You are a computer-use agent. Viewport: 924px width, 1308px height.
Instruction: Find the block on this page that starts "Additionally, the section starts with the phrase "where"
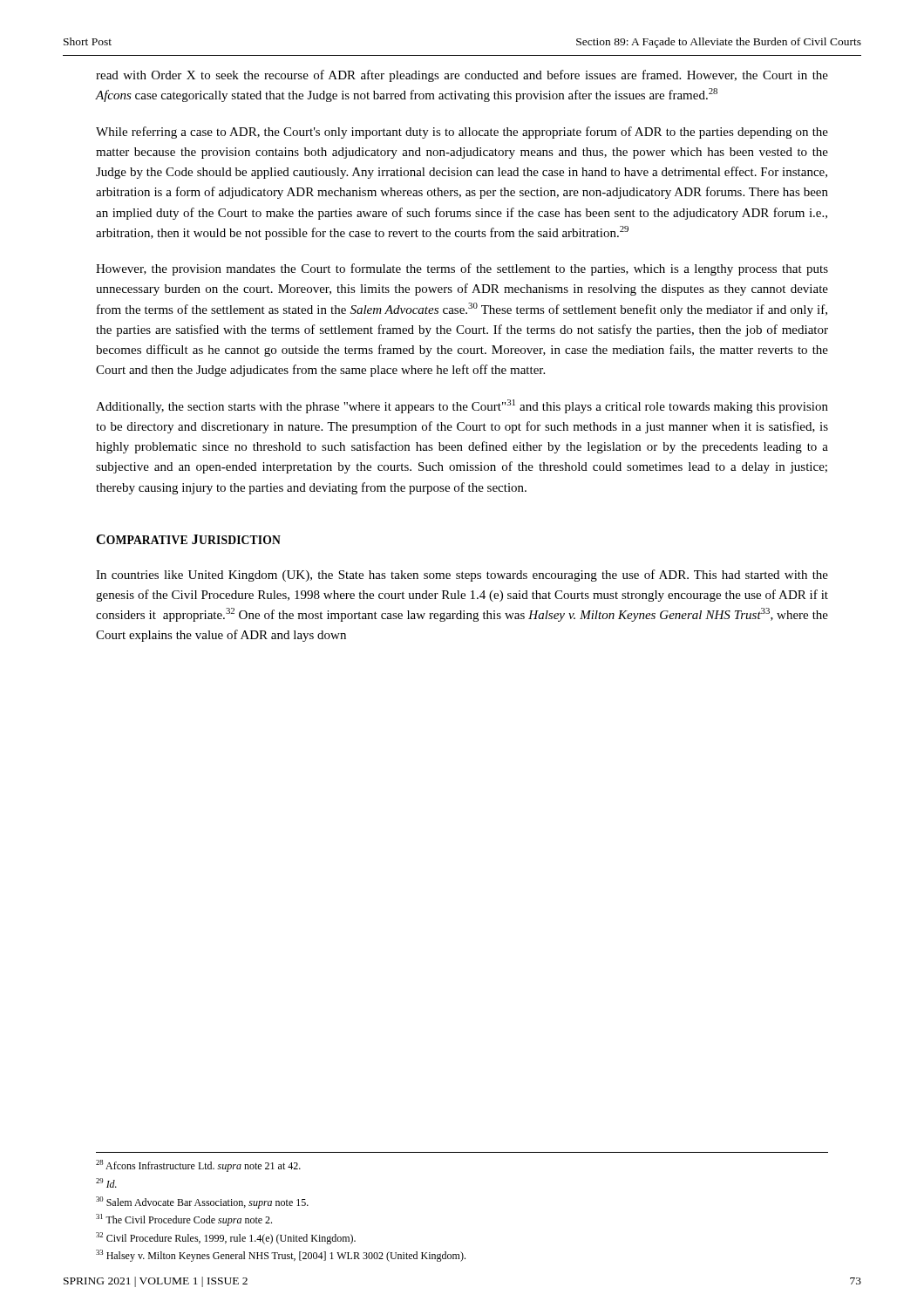tap(462, 445)
